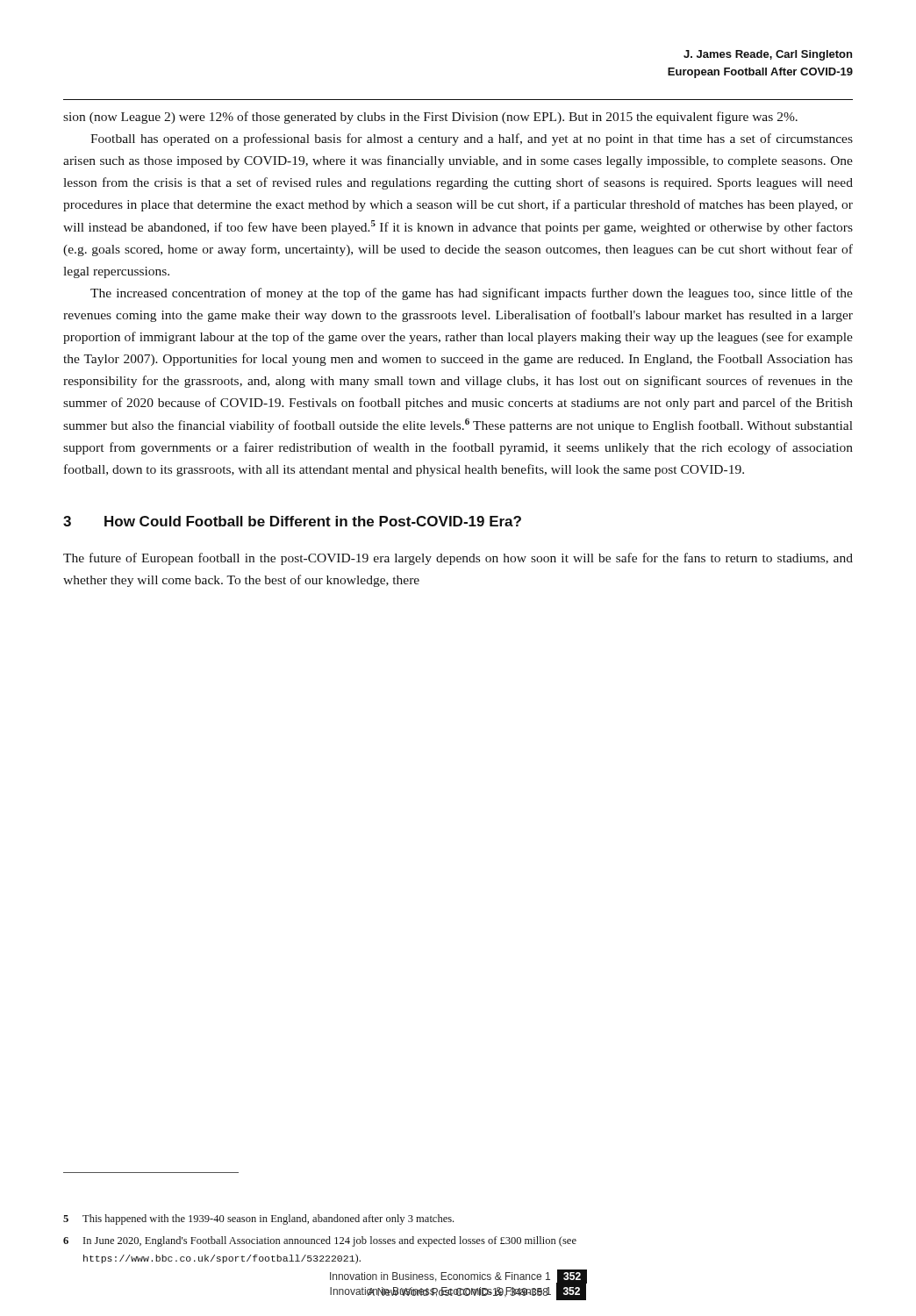The image size is (916, 1316).
Task: Point to the region starting "6 In June"
Action: tap(458, 1250)
